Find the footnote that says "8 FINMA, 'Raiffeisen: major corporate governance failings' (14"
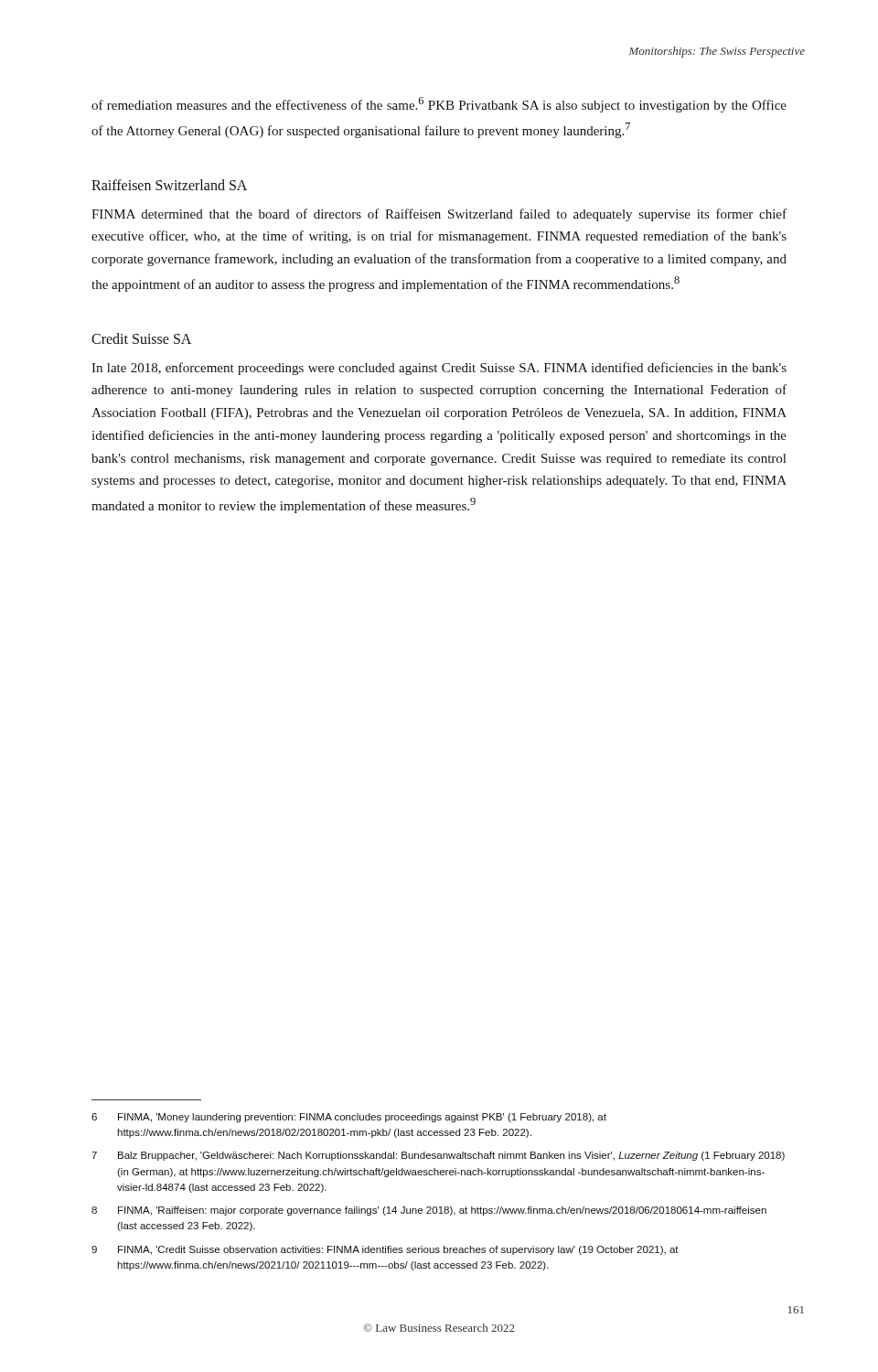Viewport: 878px width, 1372px height. pos(439,1219)
